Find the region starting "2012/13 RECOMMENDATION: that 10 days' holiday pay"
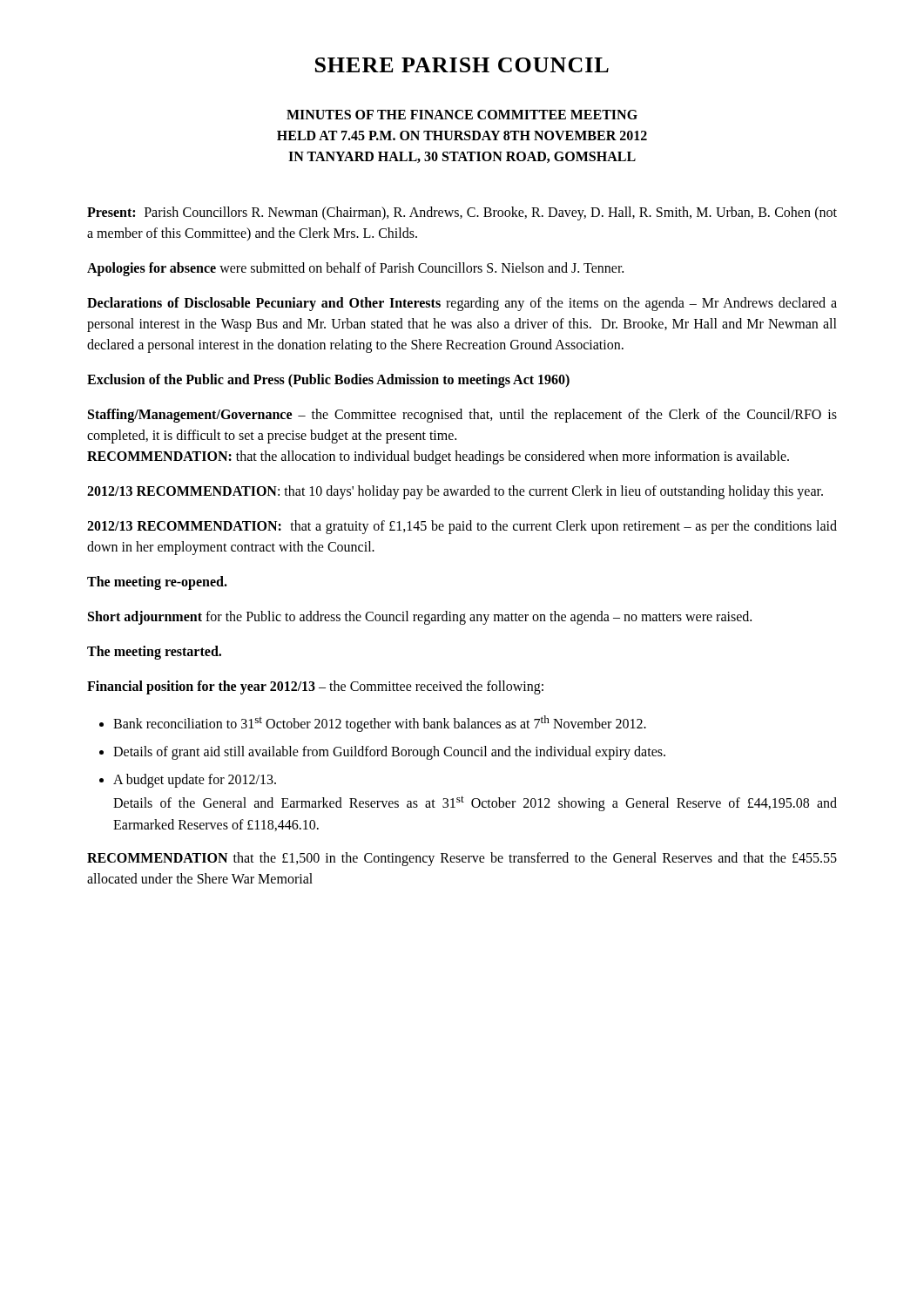 [x=455, y=491]
